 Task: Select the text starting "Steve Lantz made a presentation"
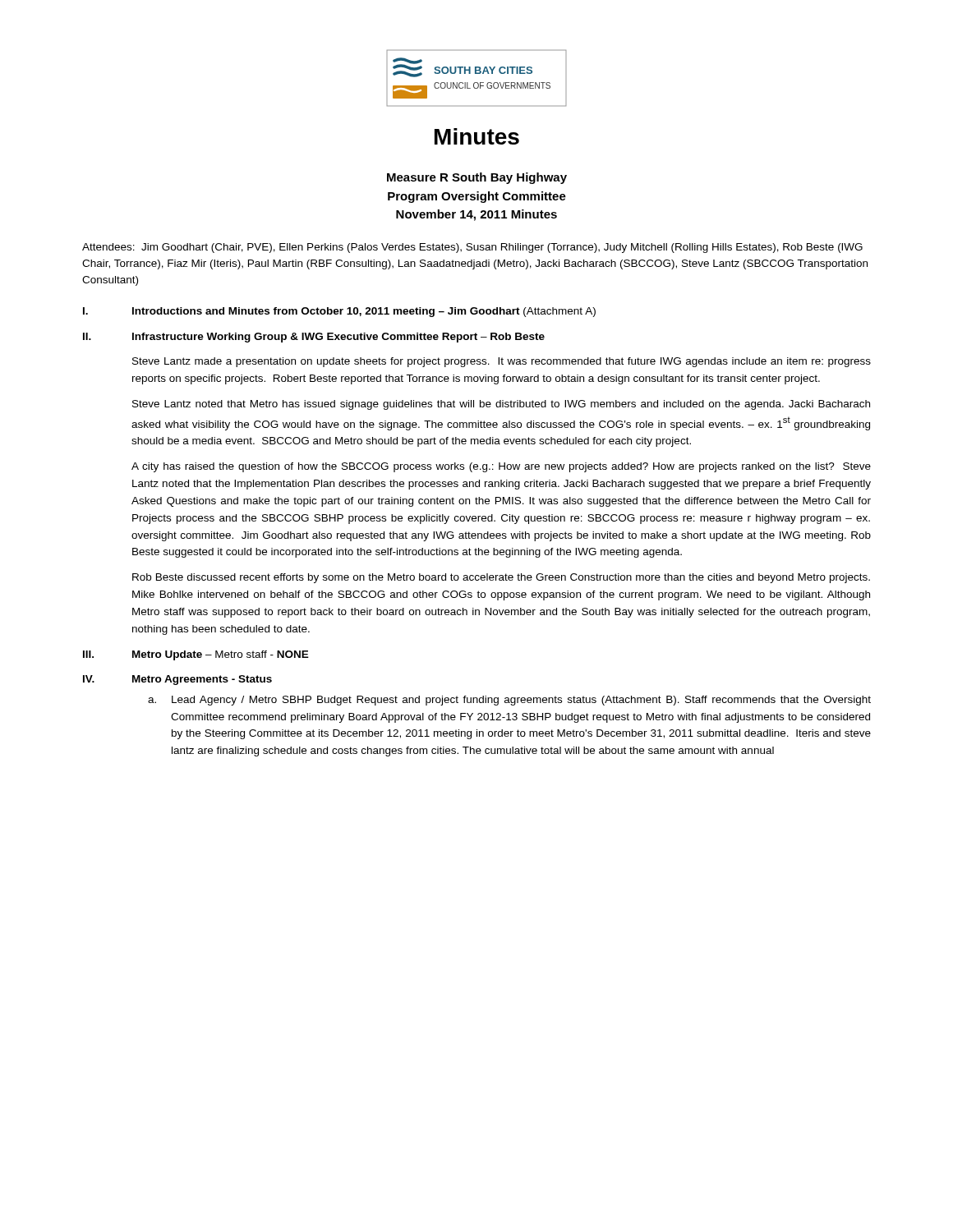pos(501,369)
